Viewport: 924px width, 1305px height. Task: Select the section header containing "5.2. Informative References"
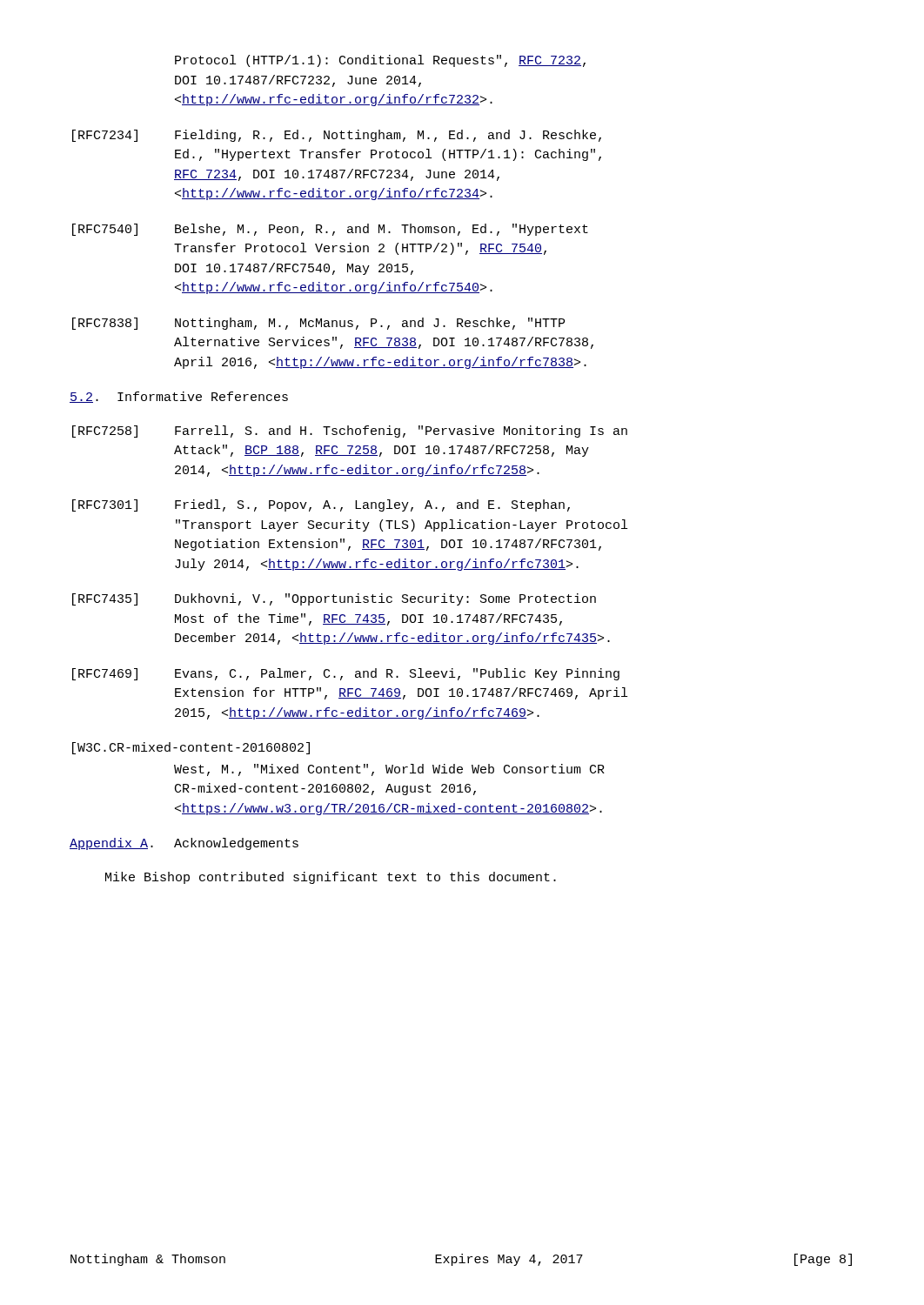(179, 398)
